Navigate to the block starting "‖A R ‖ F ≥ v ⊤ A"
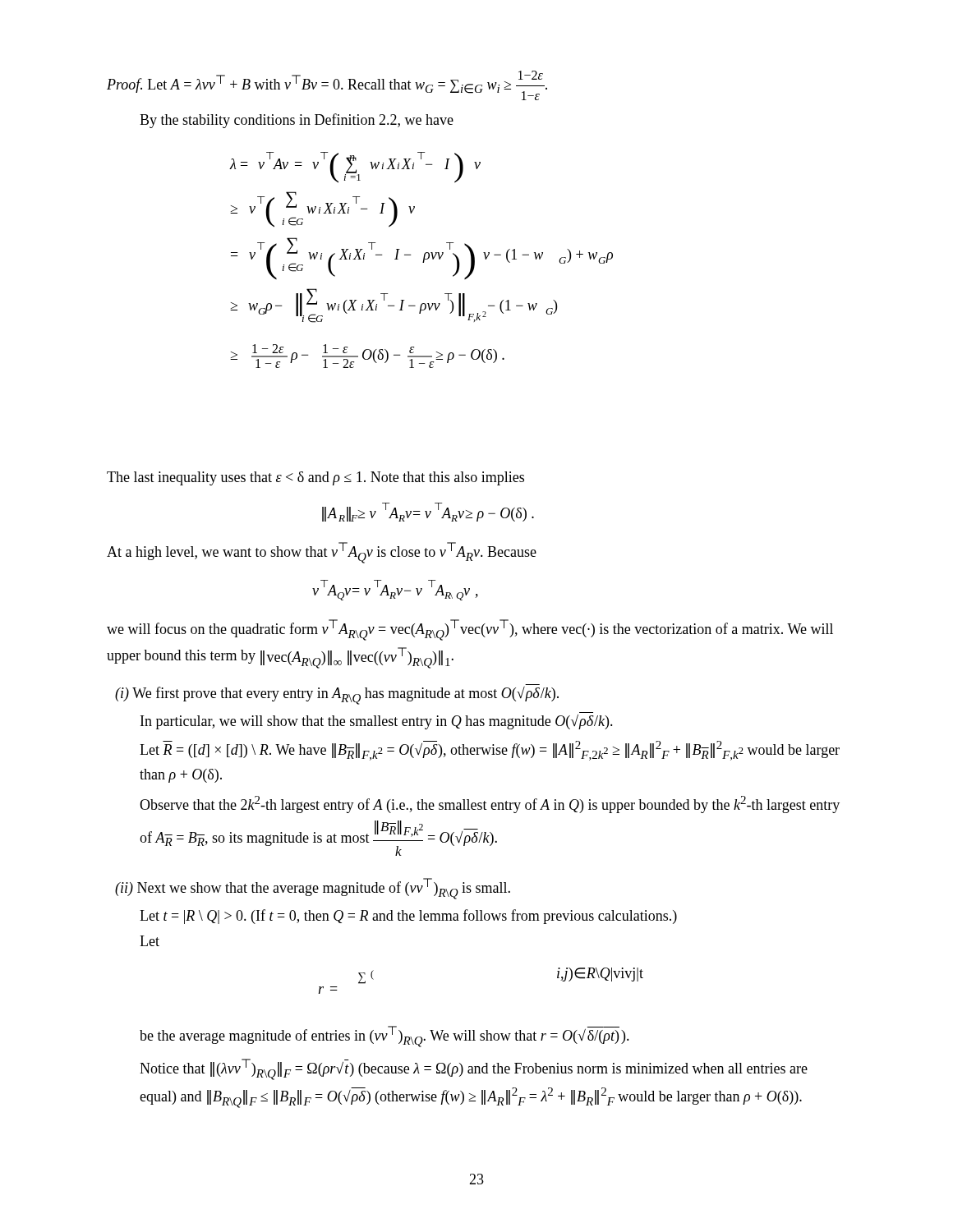 coord(476,513)
